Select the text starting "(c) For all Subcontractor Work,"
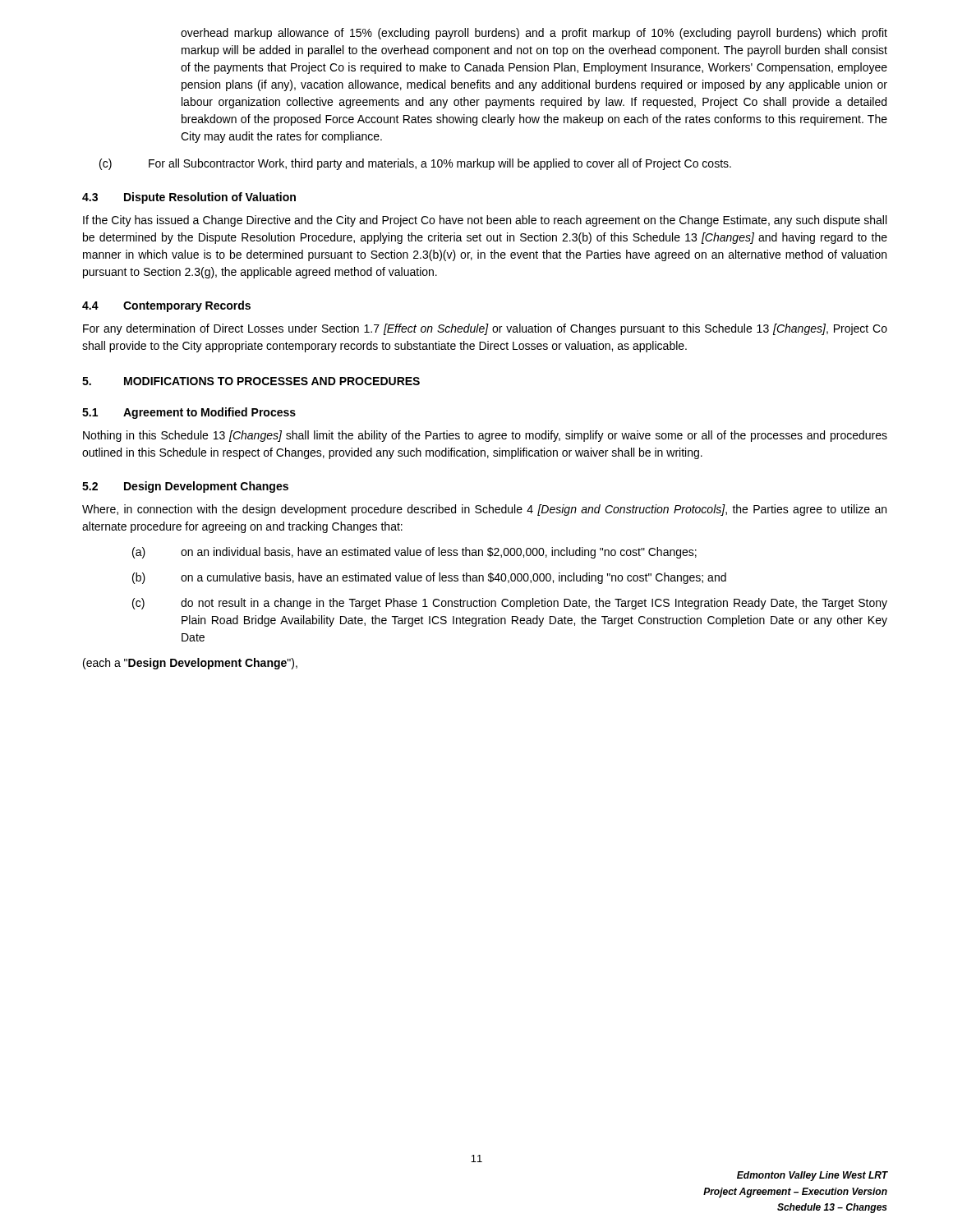This screenshot has width=953, height=1232. pos(485,164)
